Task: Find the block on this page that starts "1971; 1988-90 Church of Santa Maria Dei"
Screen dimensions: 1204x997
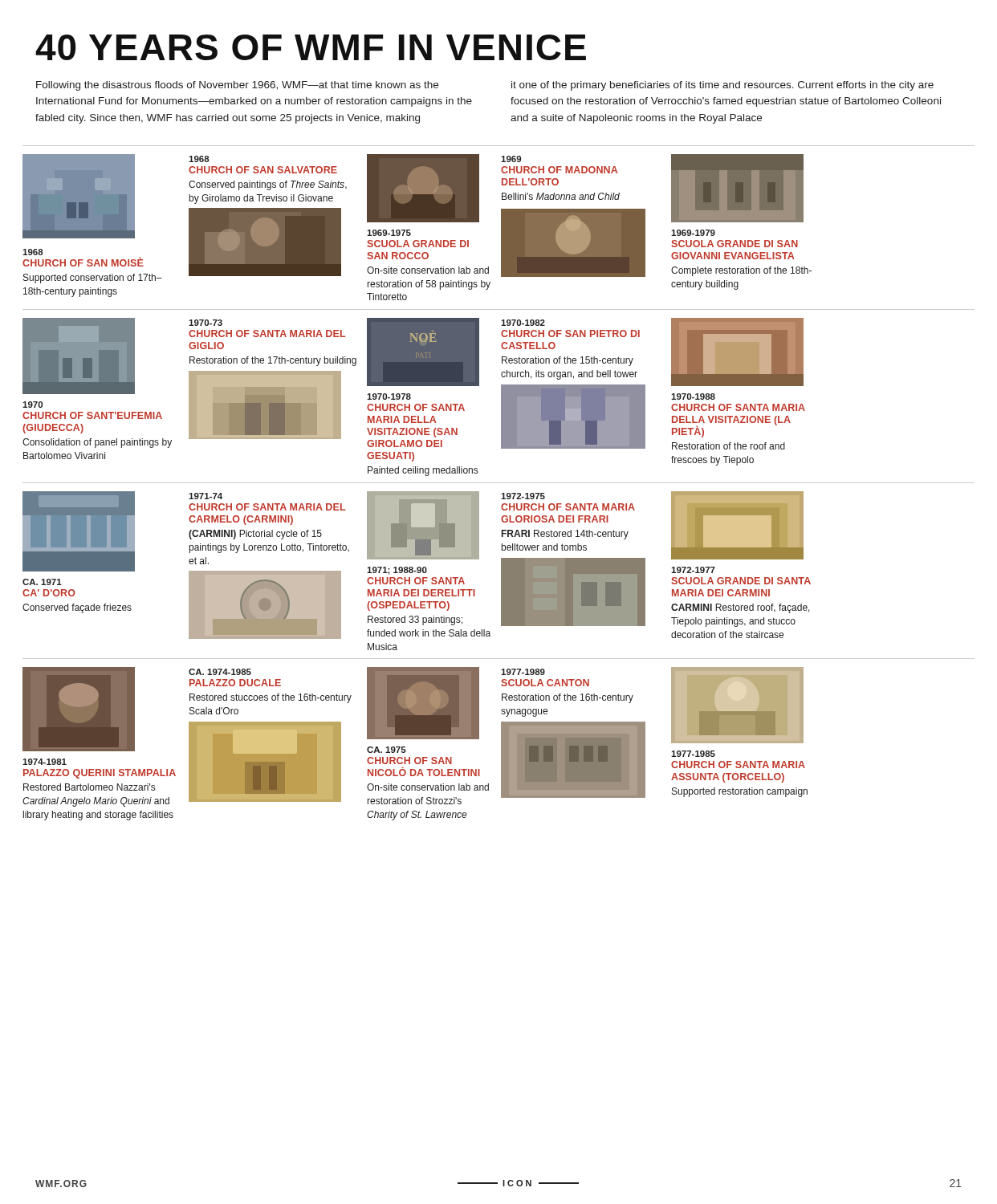Action: (x=429, y=609)
